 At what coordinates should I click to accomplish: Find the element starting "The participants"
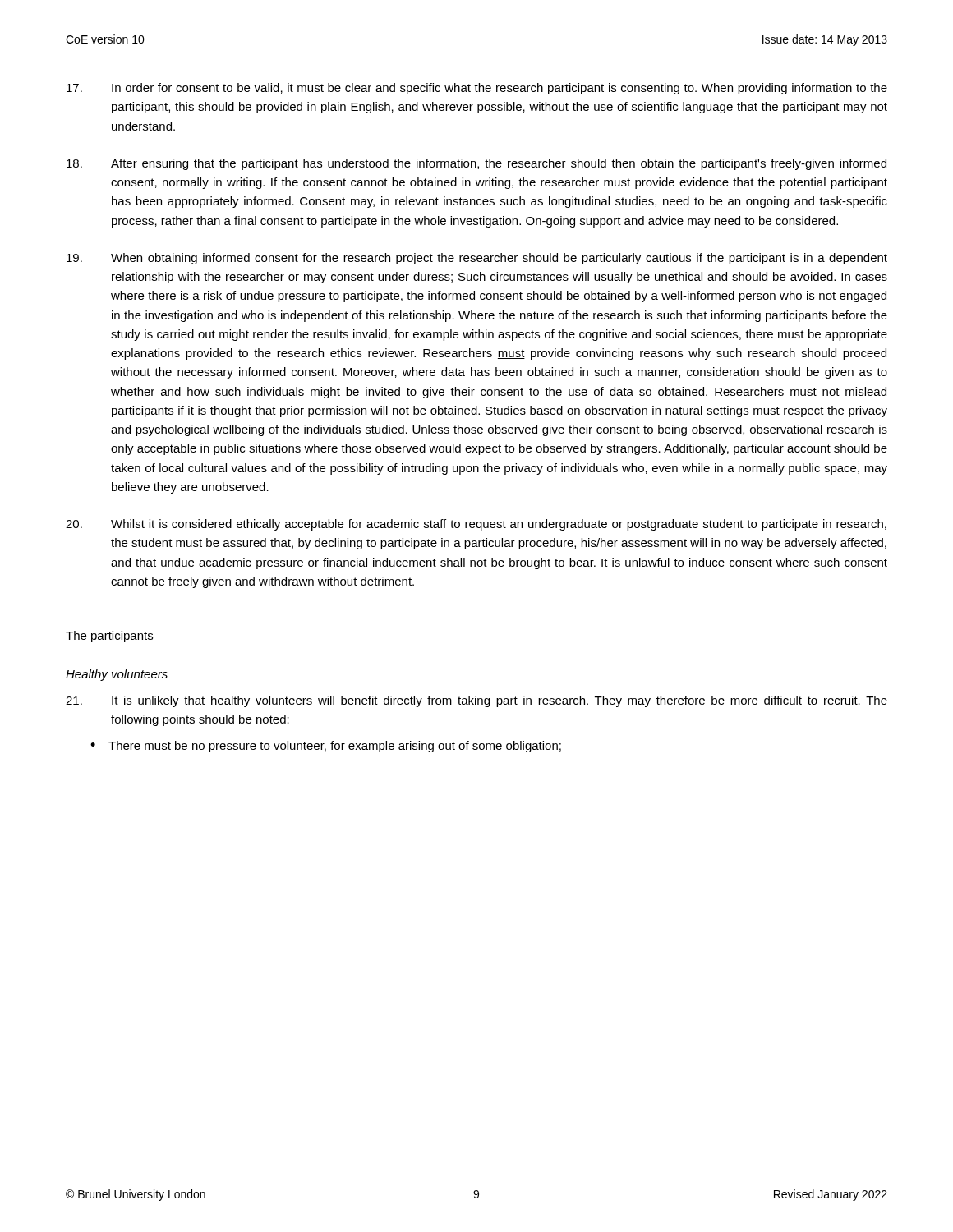pos(110,635)
